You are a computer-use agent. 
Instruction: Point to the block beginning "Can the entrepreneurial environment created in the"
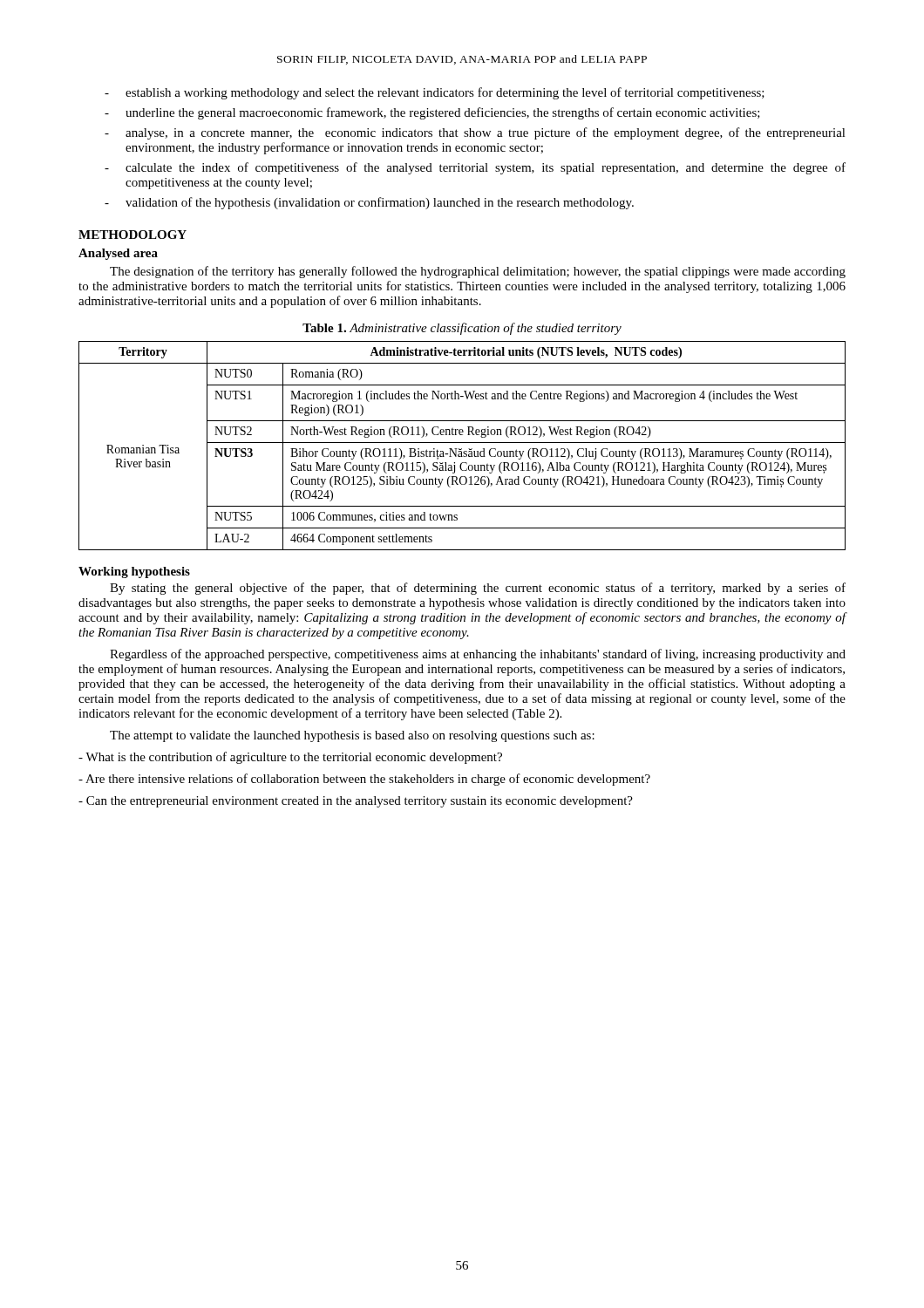[x=356, y=800]
